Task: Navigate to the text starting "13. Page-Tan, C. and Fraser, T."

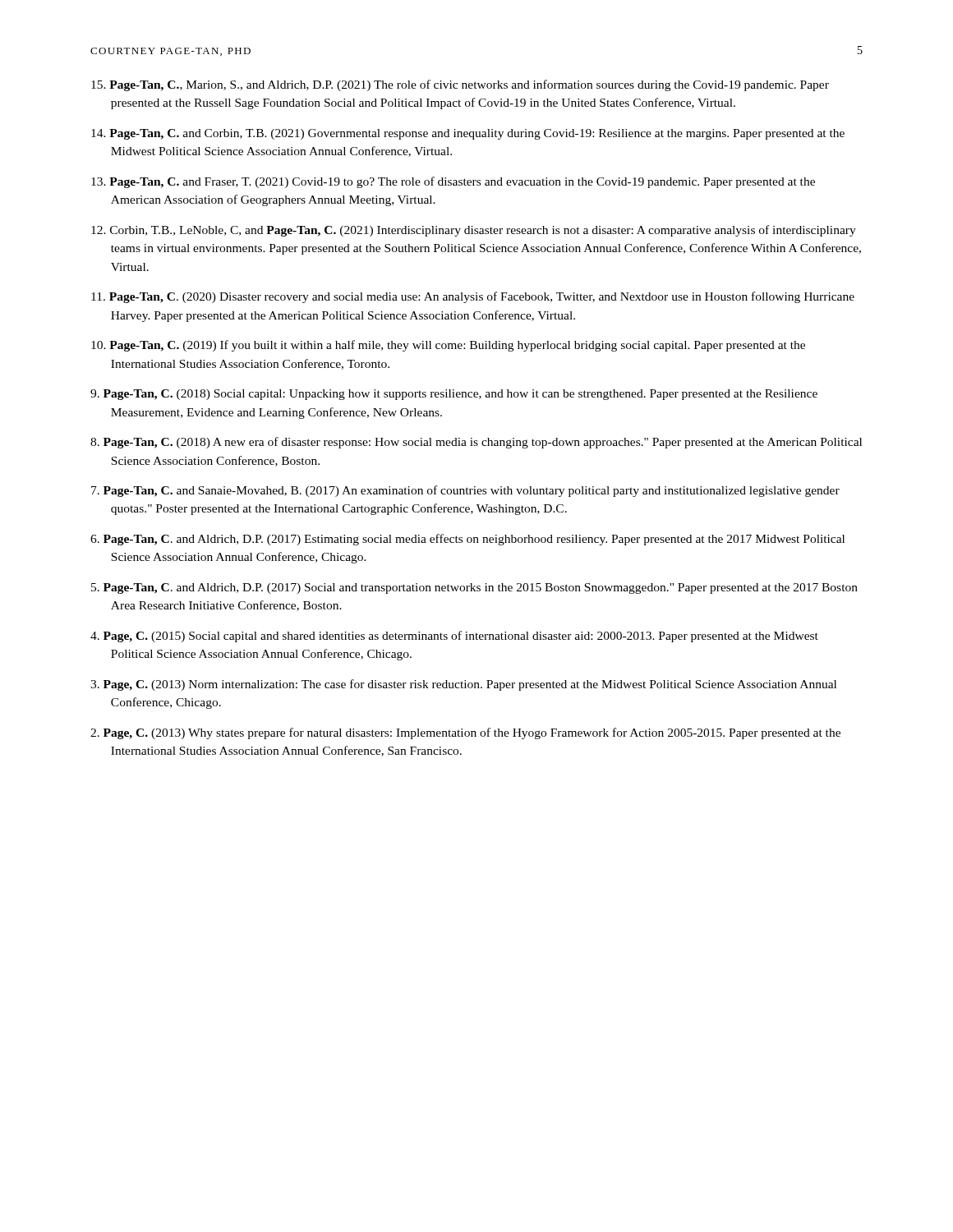Action: tap(453, 190)
